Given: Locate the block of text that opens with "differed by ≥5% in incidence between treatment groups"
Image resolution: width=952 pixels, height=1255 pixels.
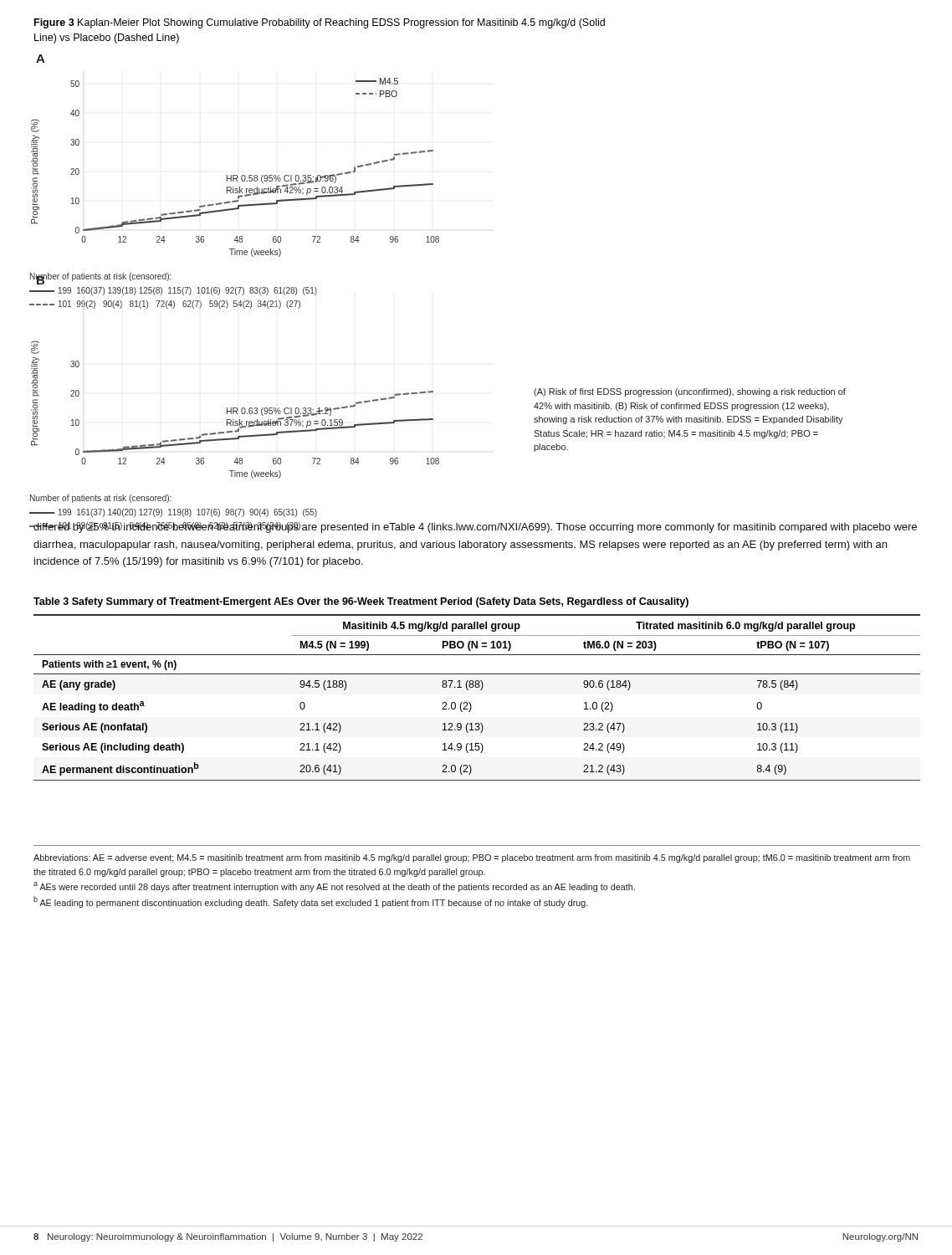Looking at the screenshot, I should tap(475, 544).
